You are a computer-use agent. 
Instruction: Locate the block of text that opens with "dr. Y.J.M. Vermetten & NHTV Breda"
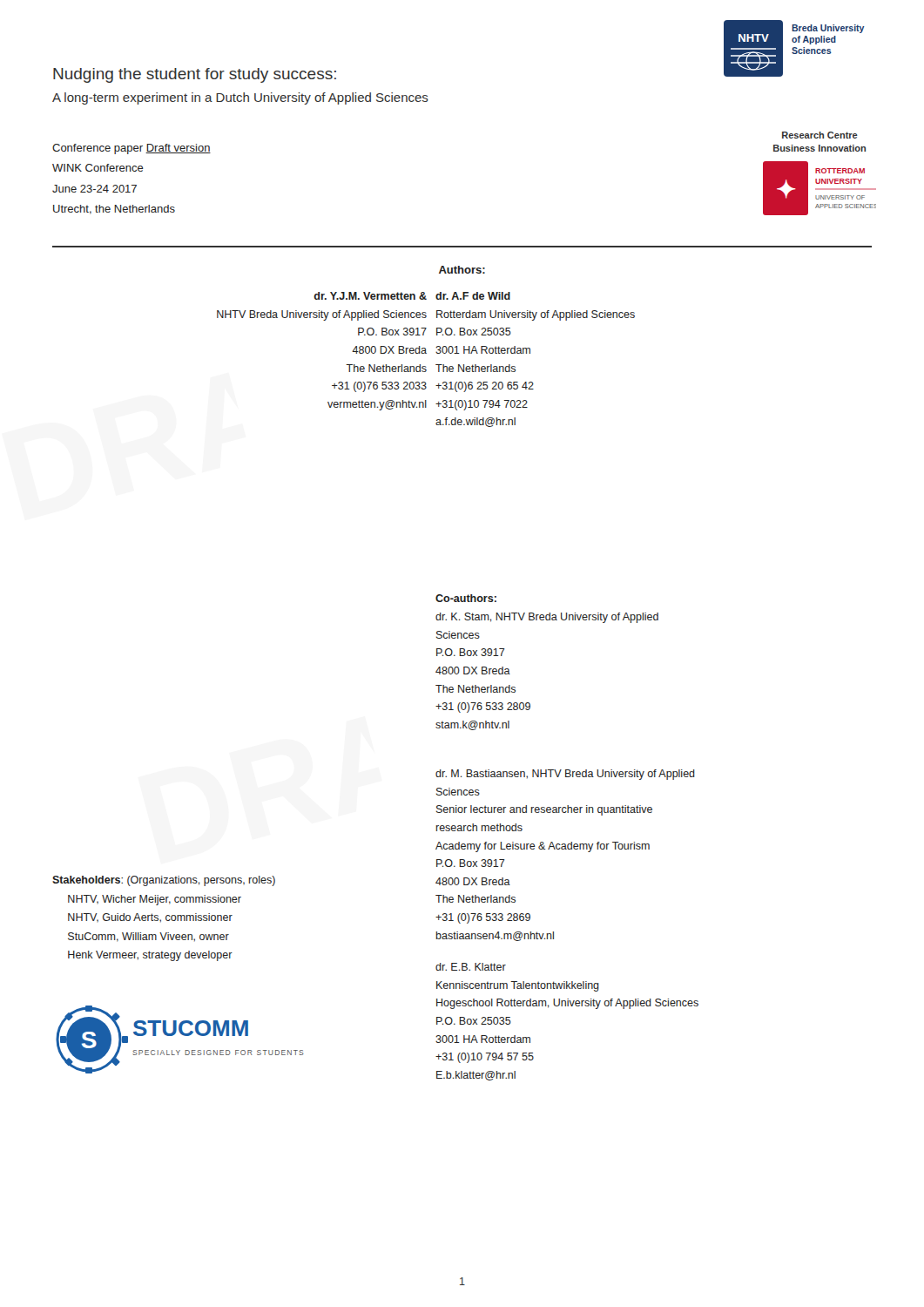click(x=370, y=296)
